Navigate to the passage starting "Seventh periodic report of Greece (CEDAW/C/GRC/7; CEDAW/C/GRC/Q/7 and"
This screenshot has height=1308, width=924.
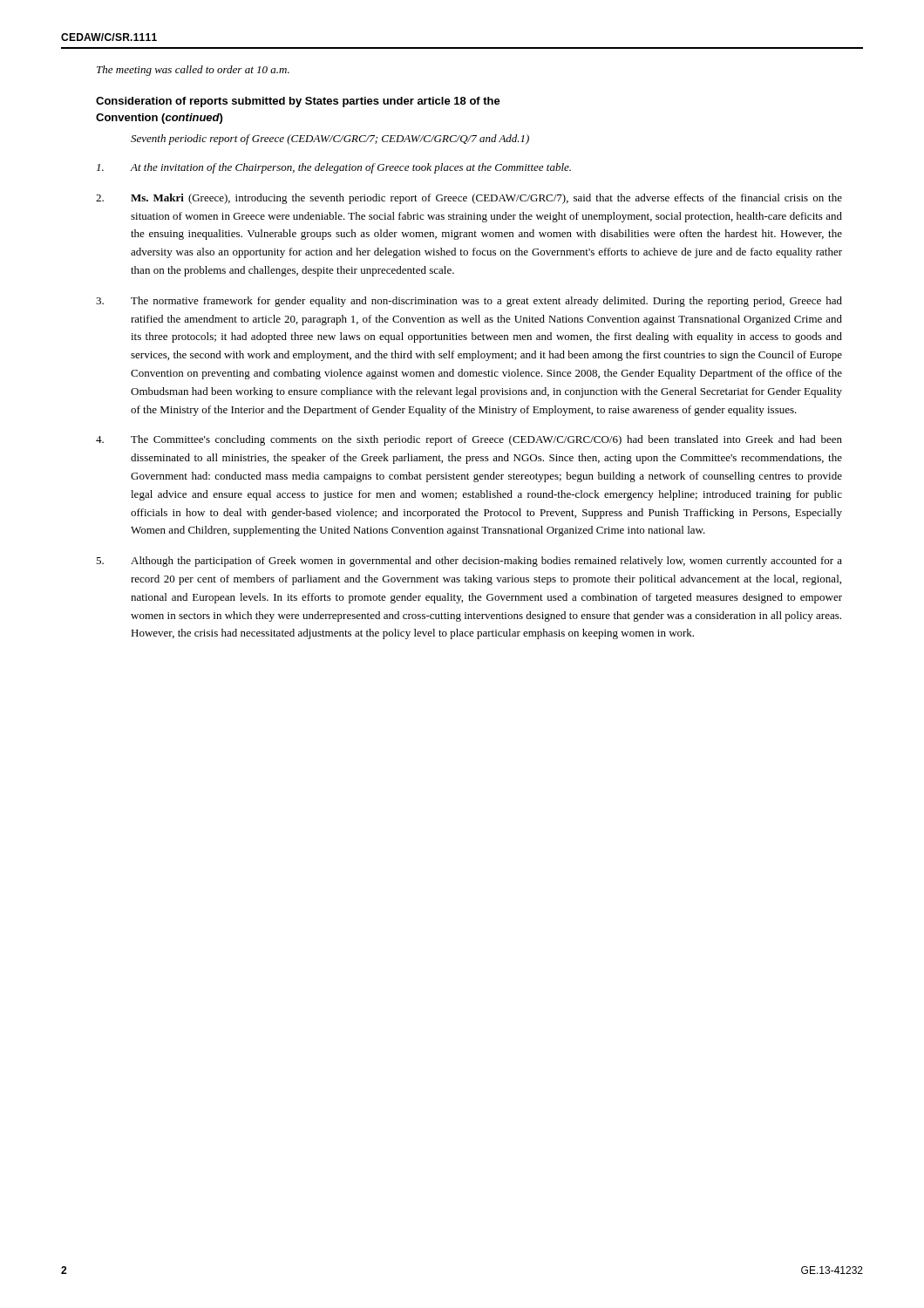[330, 138]
